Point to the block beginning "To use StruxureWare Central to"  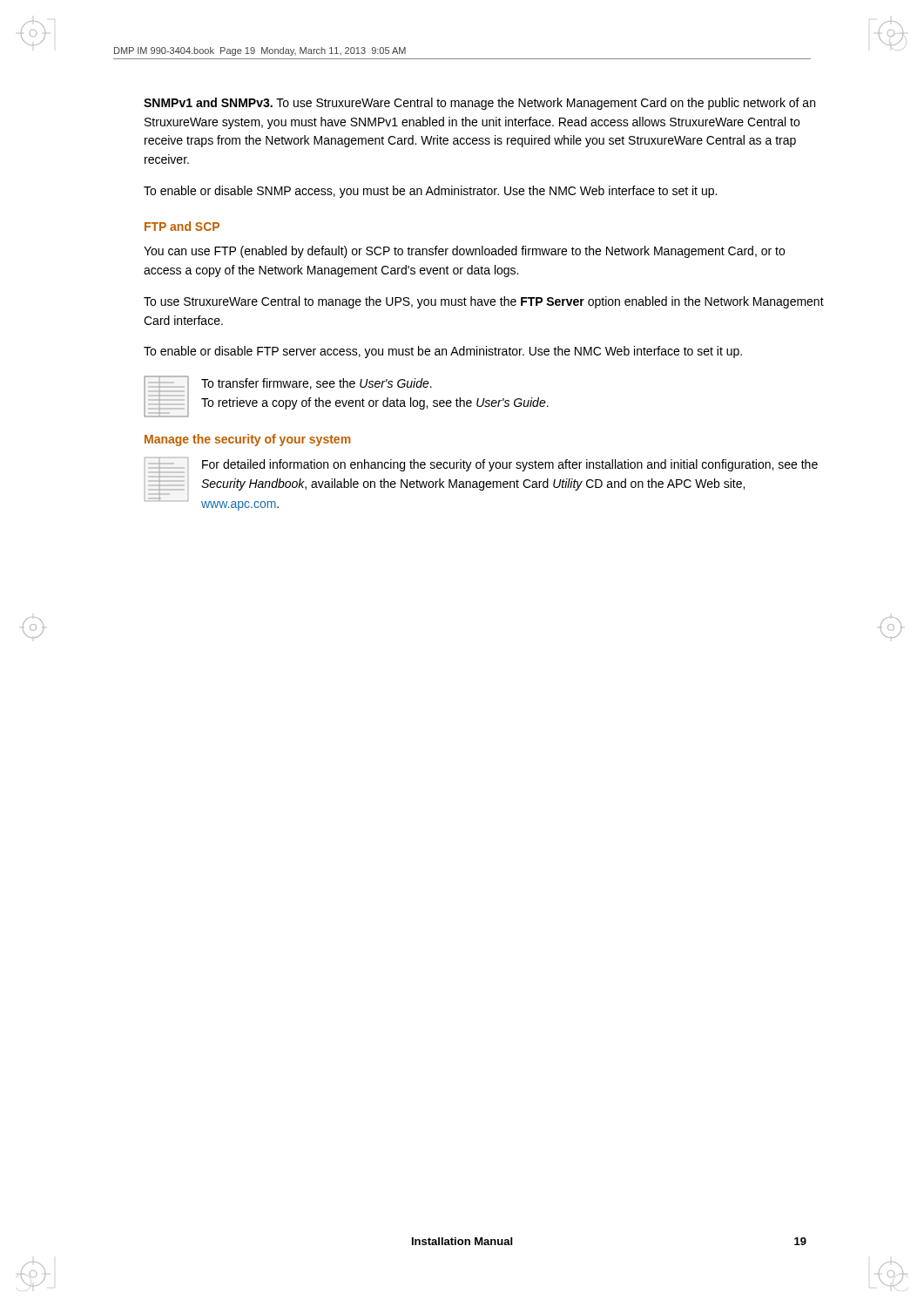pyautogui.click(x=484, y=311)
